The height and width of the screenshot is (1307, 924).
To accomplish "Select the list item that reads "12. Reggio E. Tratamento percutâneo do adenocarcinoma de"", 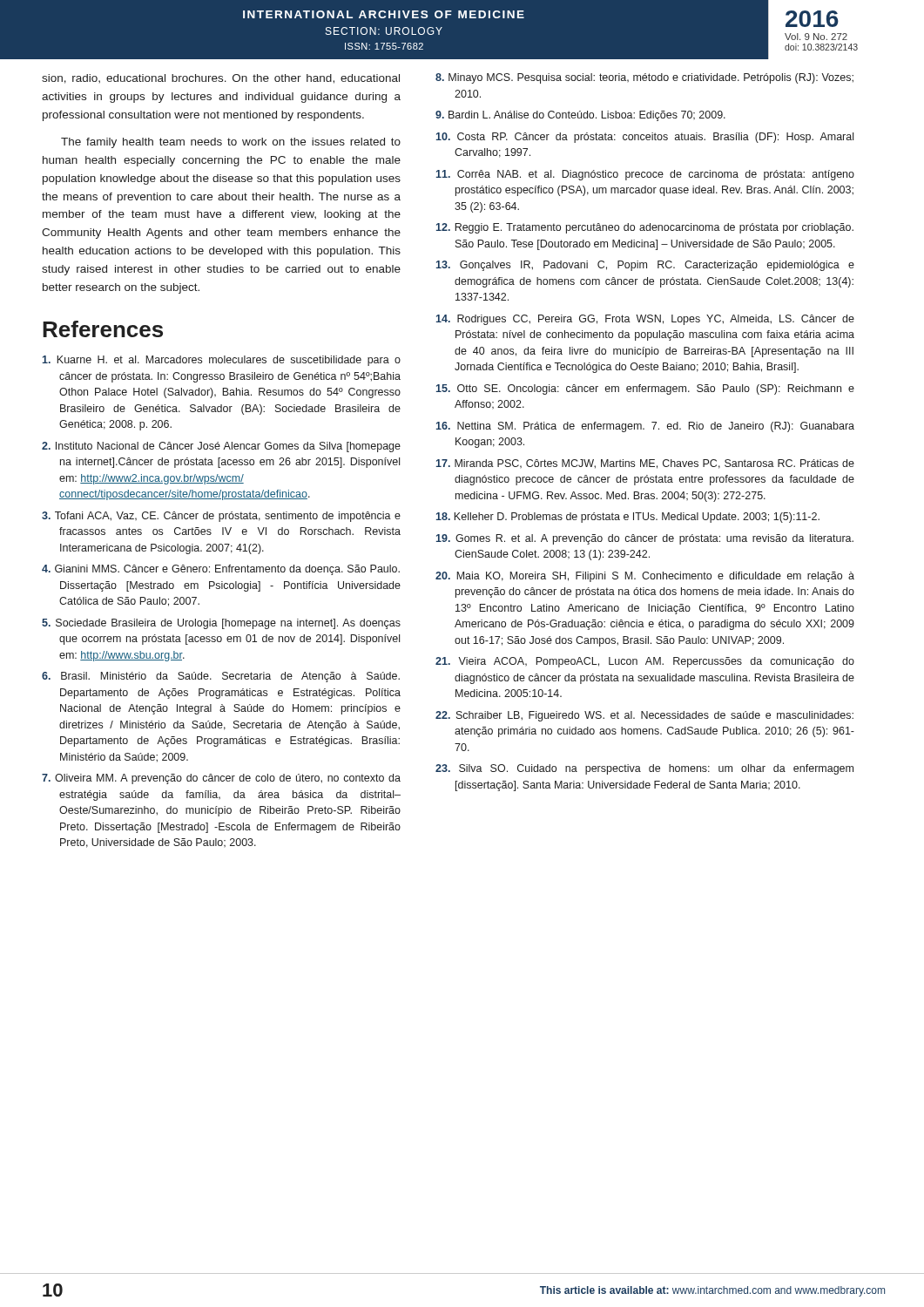I will [x=645, y=235].
